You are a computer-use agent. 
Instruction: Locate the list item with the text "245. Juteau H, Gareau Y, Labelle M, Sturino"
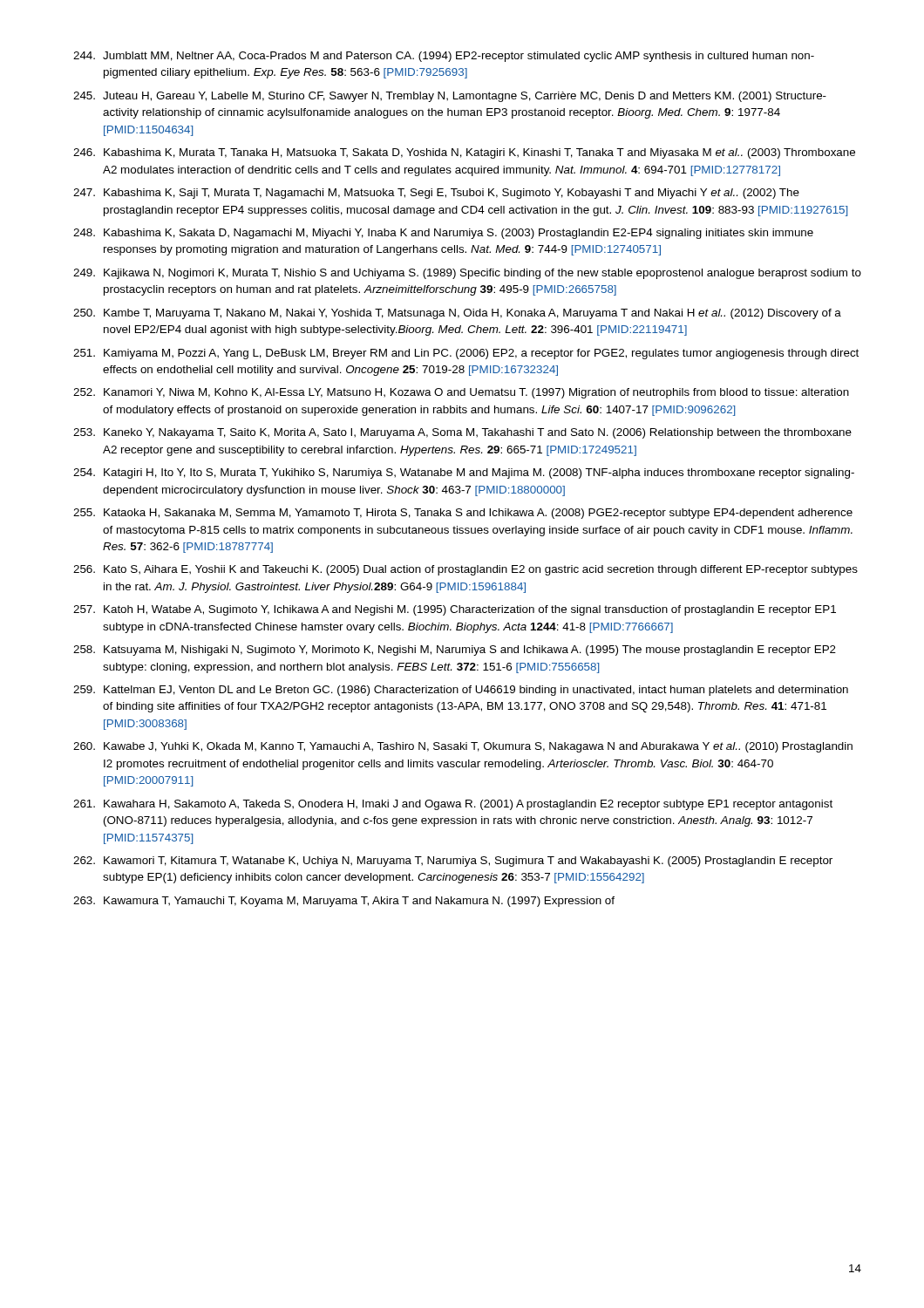pos(462,113)
